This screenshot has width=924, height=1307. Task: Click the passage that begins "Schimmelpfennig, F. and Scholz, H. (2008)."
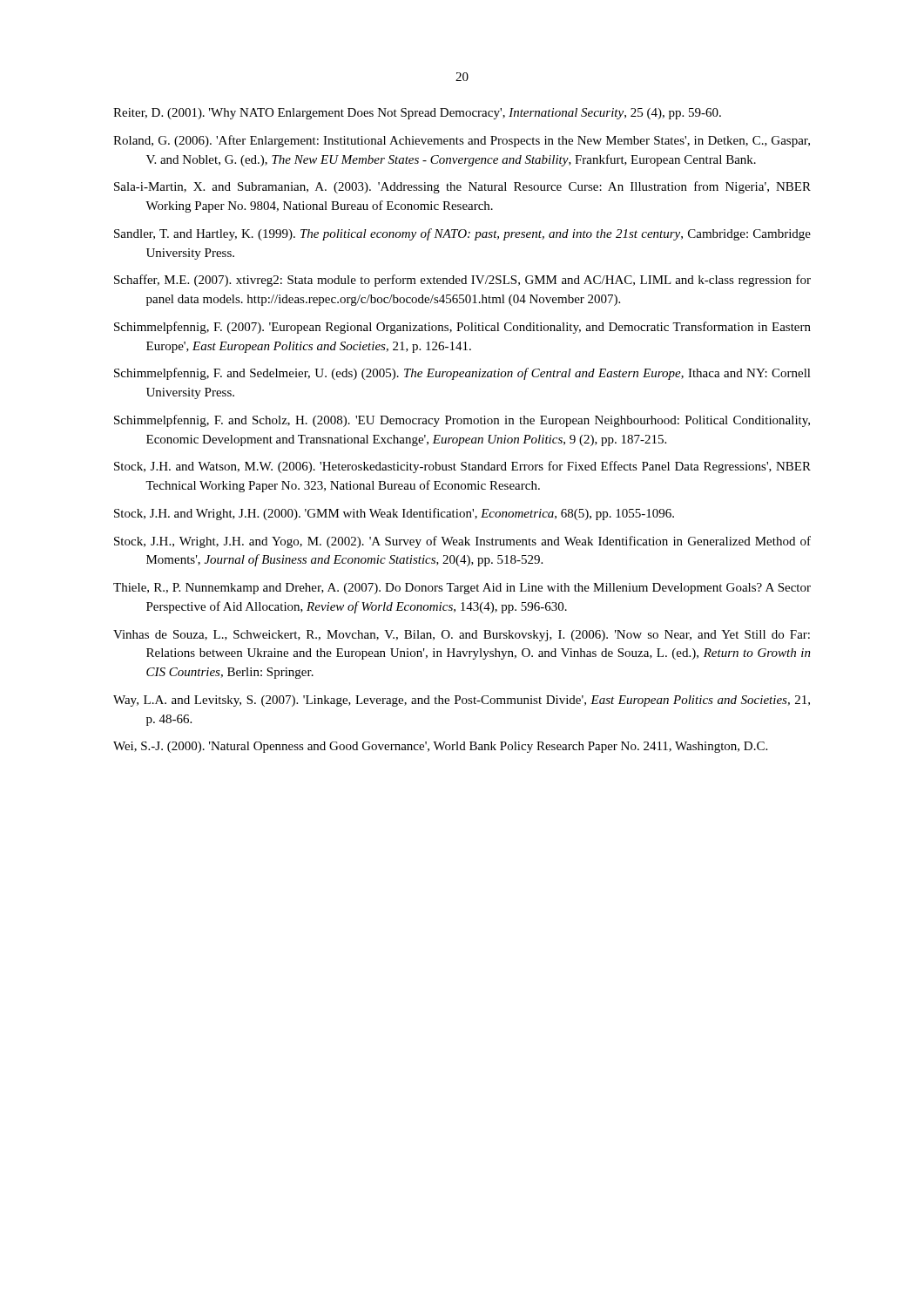pyautogui.click(x=462, y=429)
